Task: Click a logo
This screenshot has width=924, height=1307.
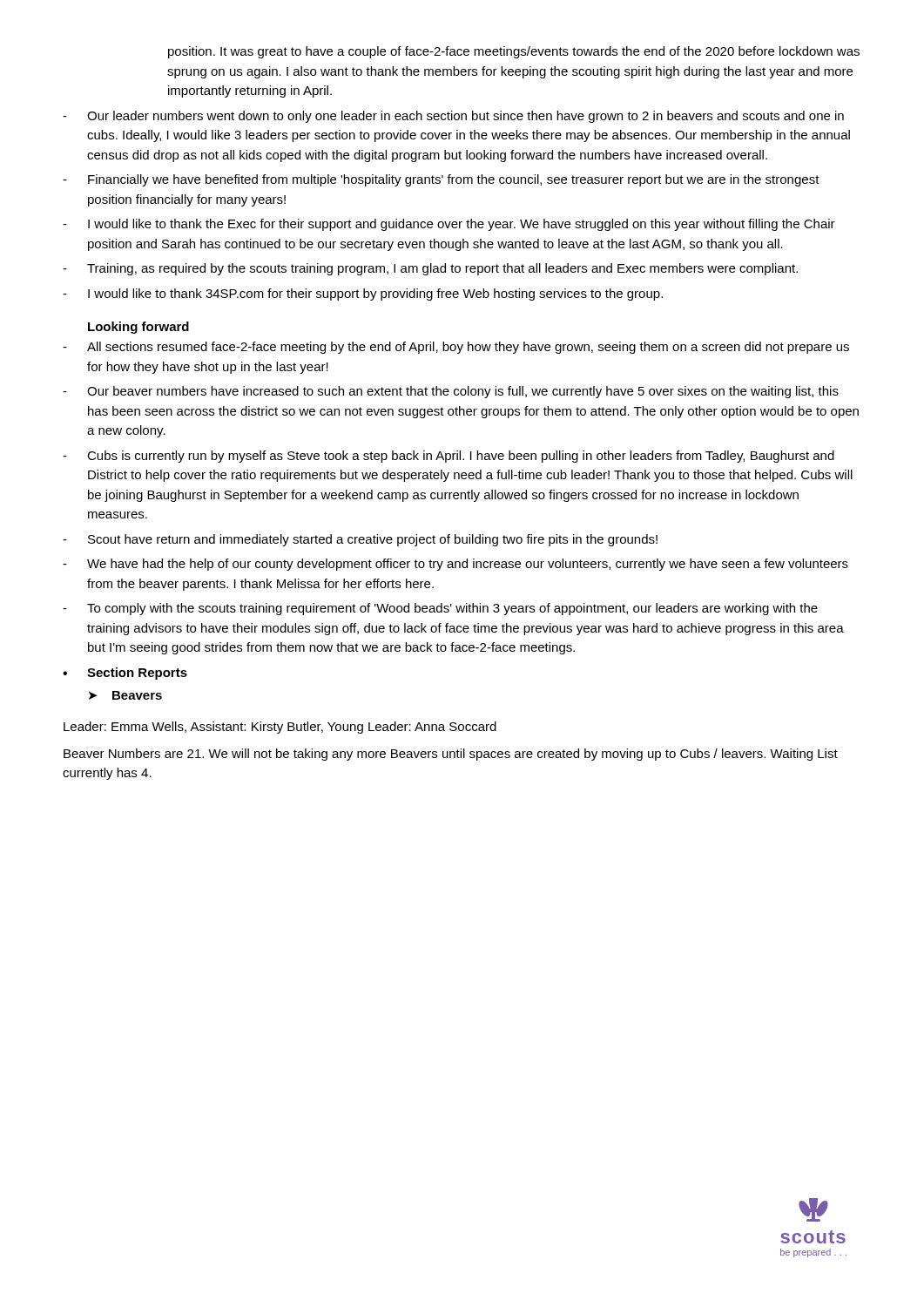Action: pyautogui.click(x=813, y=1235)
